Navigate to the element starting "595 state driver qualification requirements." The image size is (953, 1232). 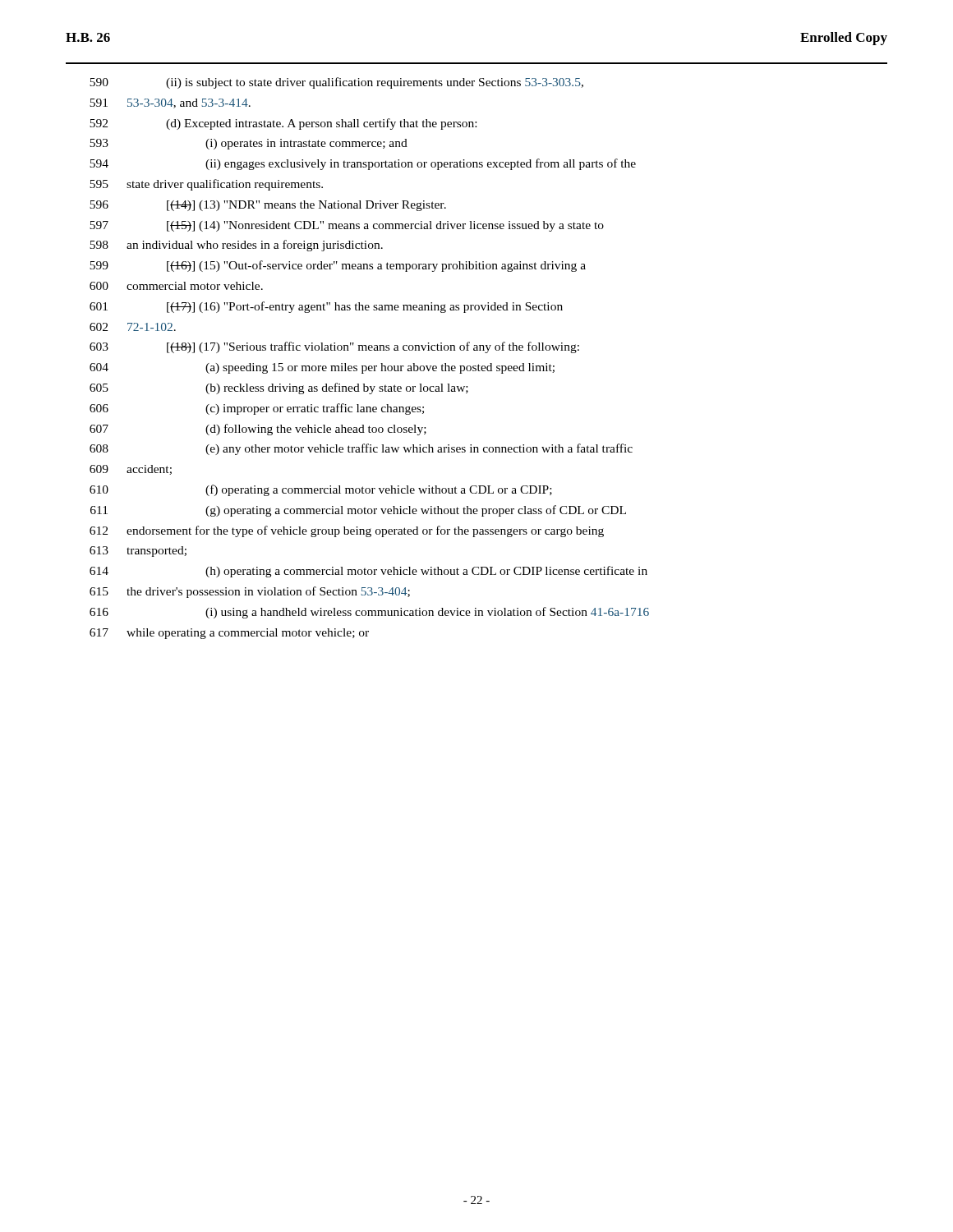coord(206,185)
